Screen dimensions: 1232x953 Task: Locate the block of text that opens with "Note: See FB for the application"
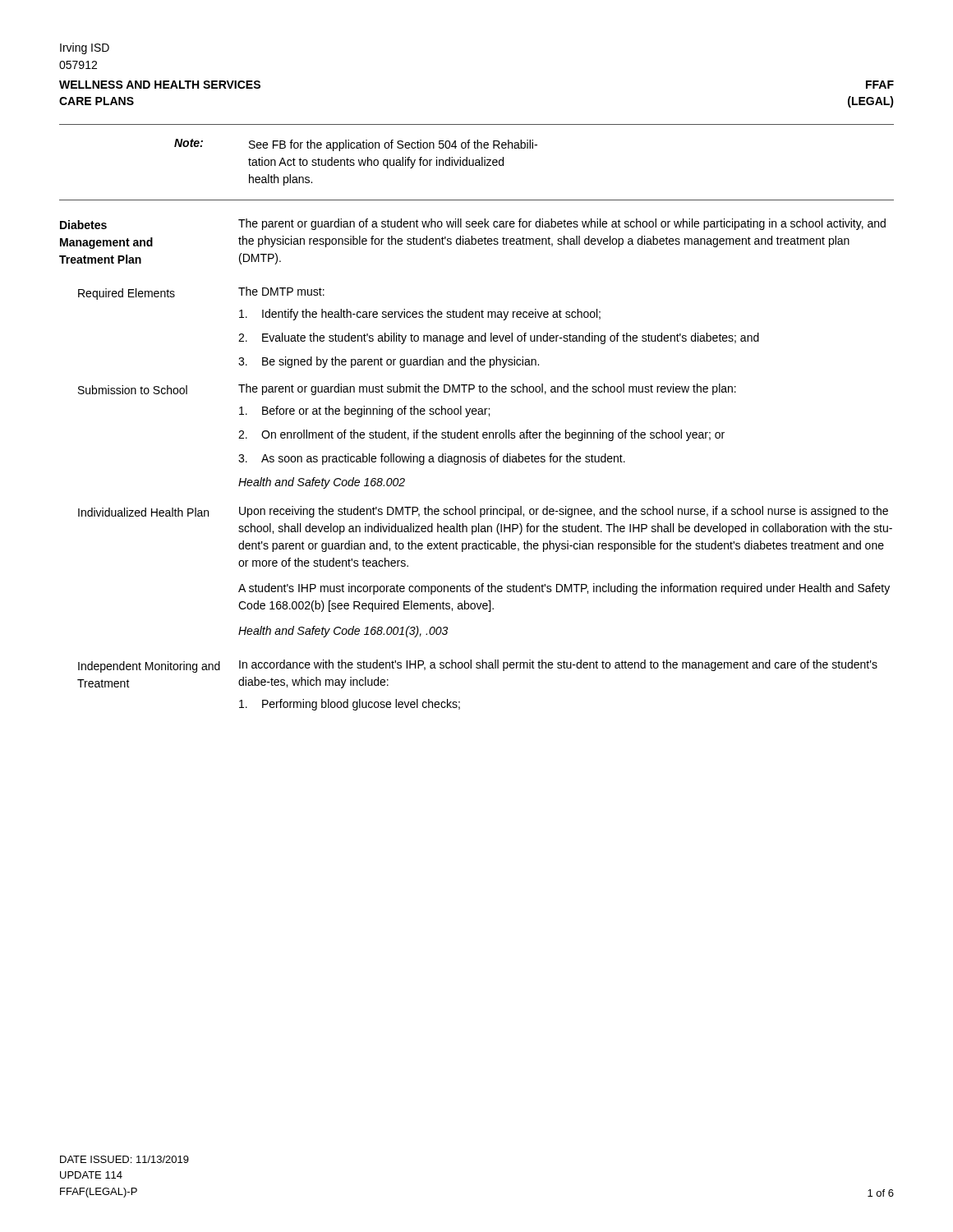(476, 162)
